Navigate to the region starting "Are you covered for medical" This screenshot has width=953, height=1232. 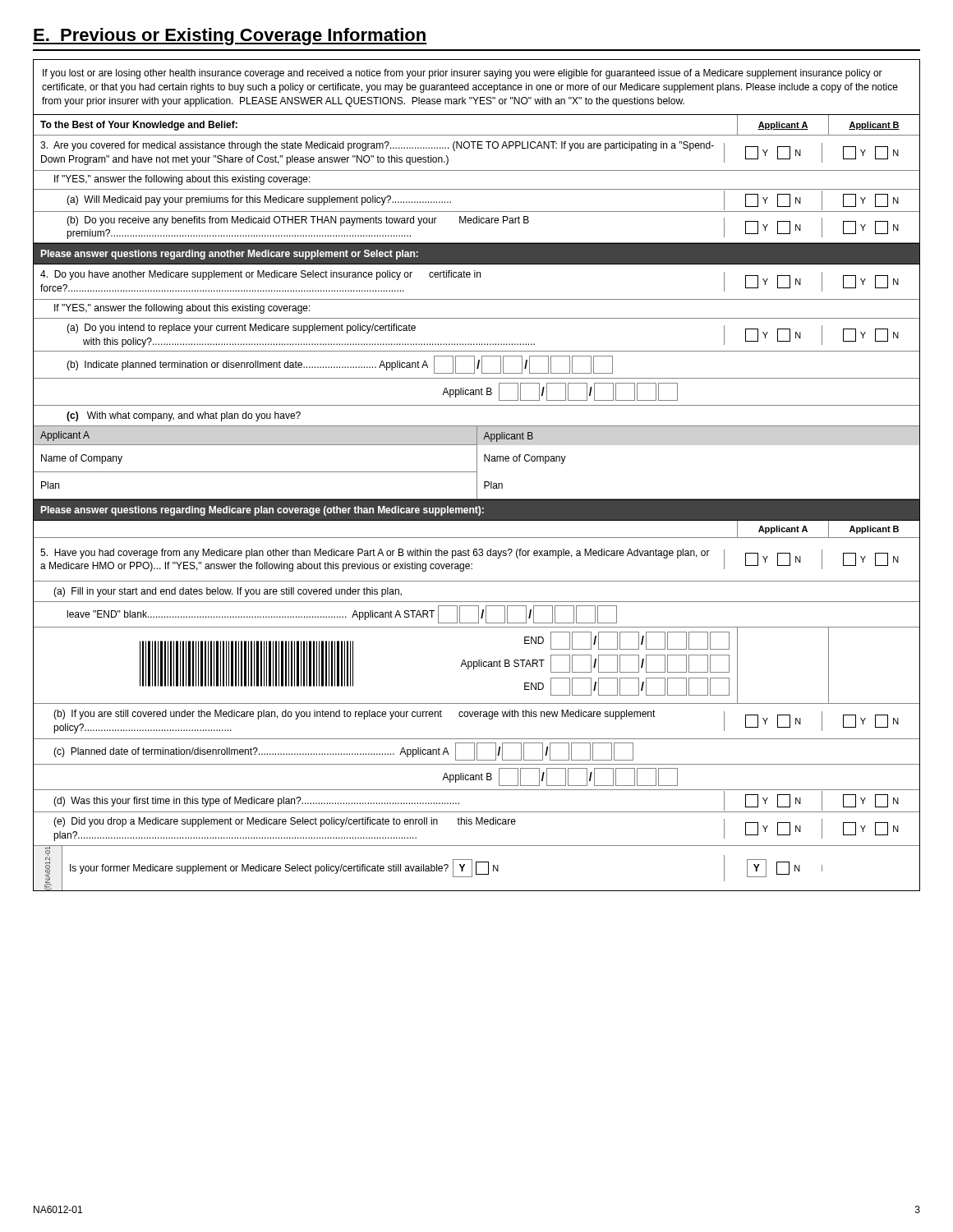pyautogui.click(x=476, y=153)
